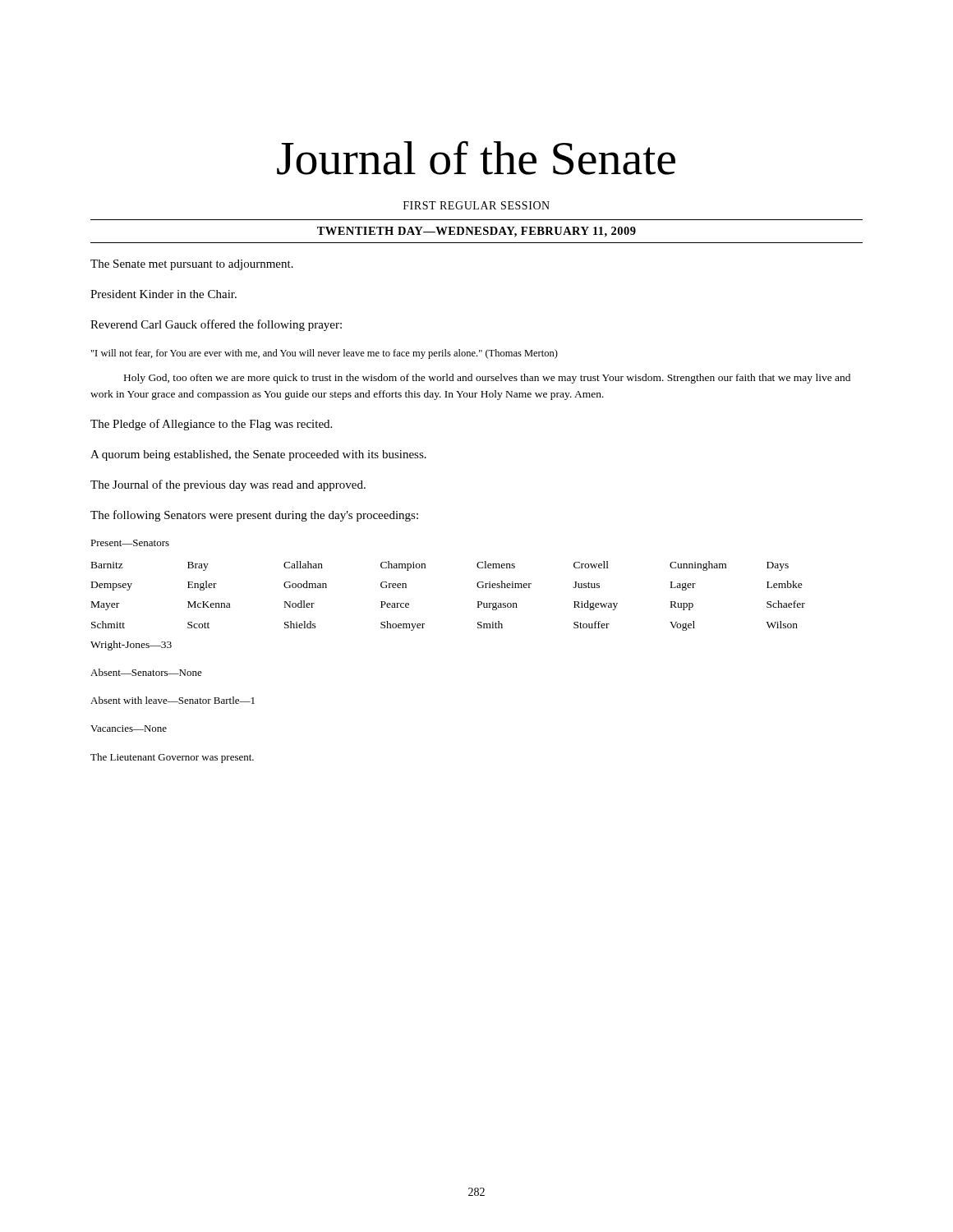Navigate to the text block starting "The Lieutenant Governor was present."
The height and width of the screenshot is (1232, 953).
[x=172, y=756]
